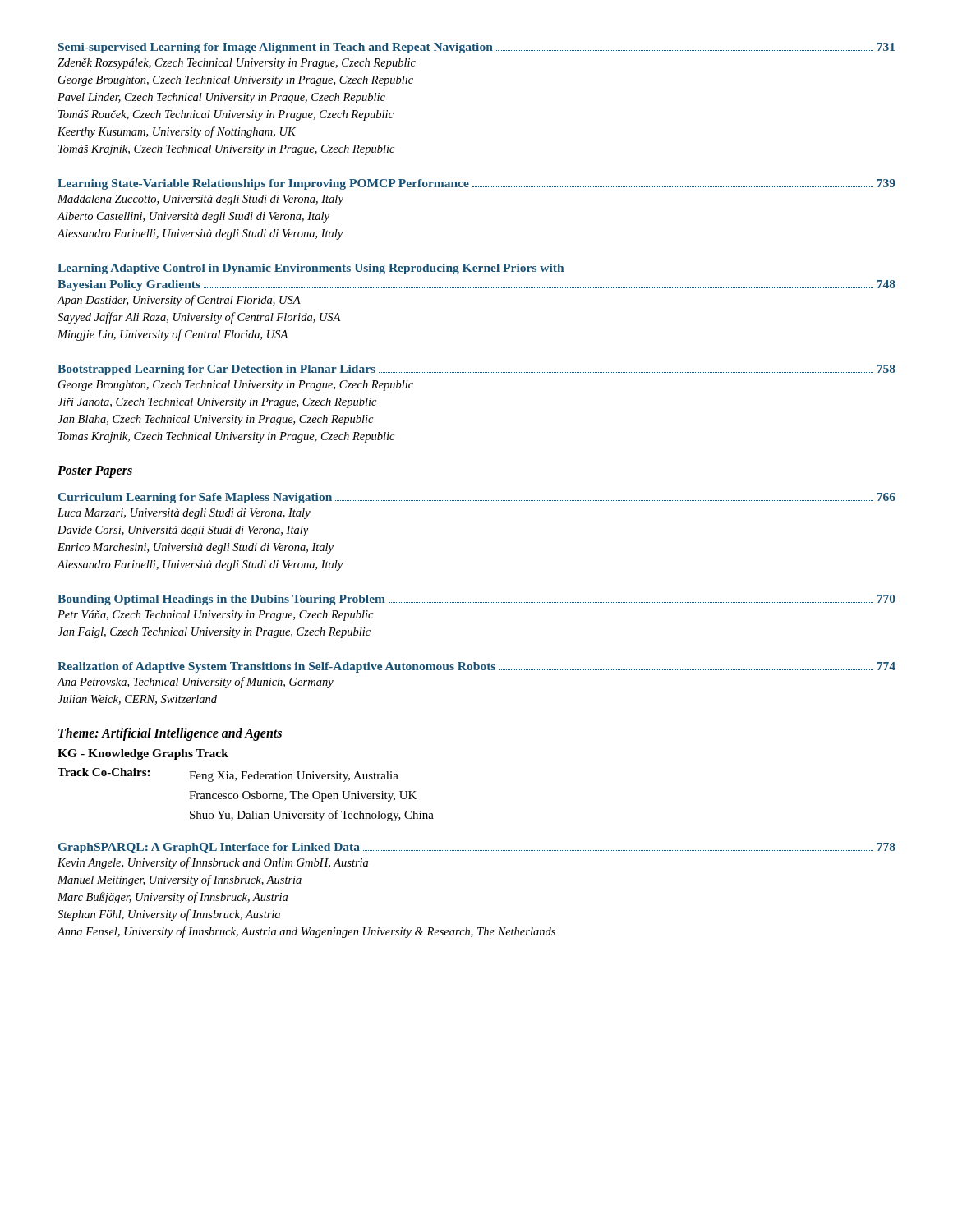
Task: Locate the block of text that opens with "Bounding Optimal Headings in"
Action: click(x=476, y=600)
